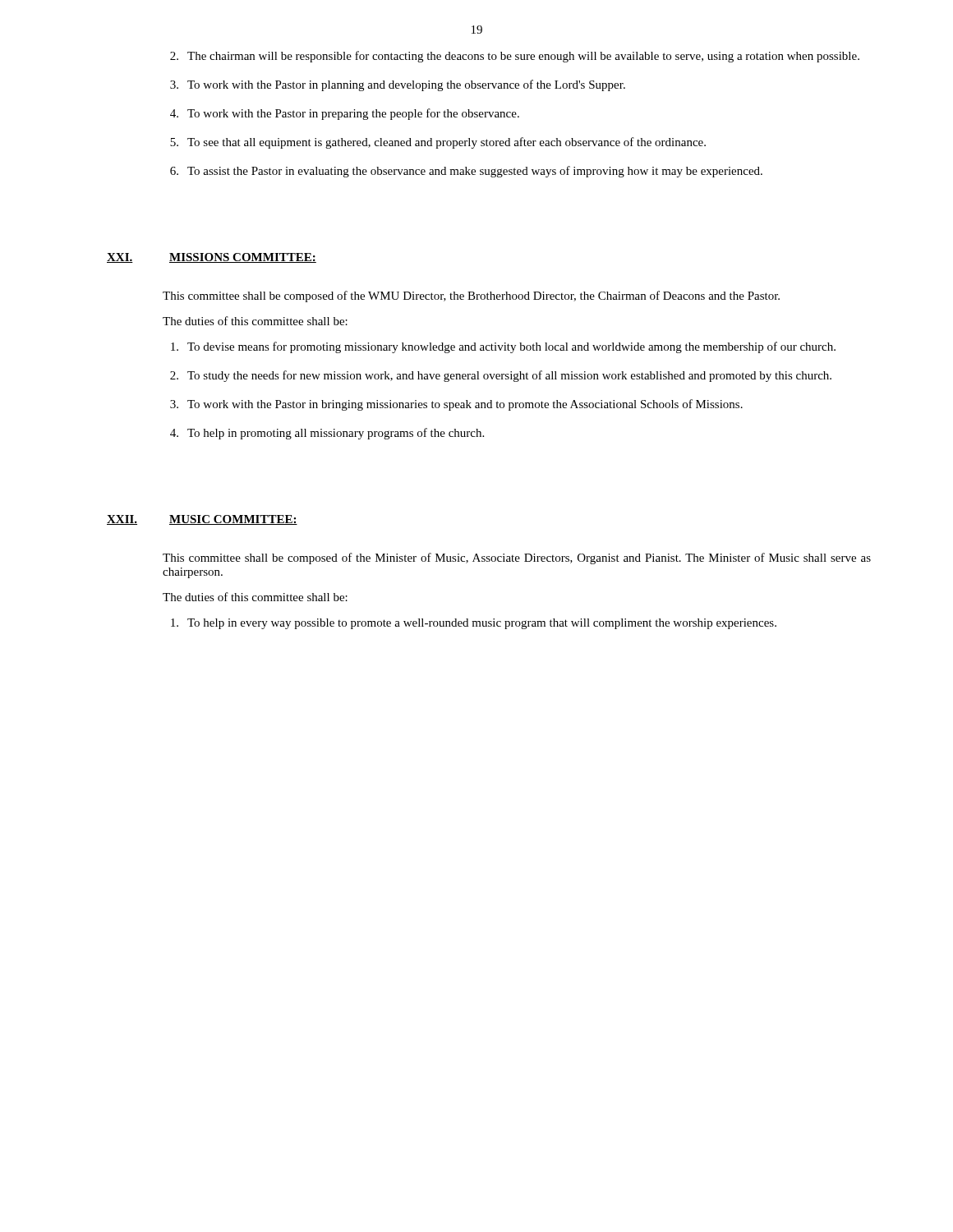
Task: Find the block starting "4. To work with the Pastor in preparing"
Action: pyautogui.click(x=513, y=114)
